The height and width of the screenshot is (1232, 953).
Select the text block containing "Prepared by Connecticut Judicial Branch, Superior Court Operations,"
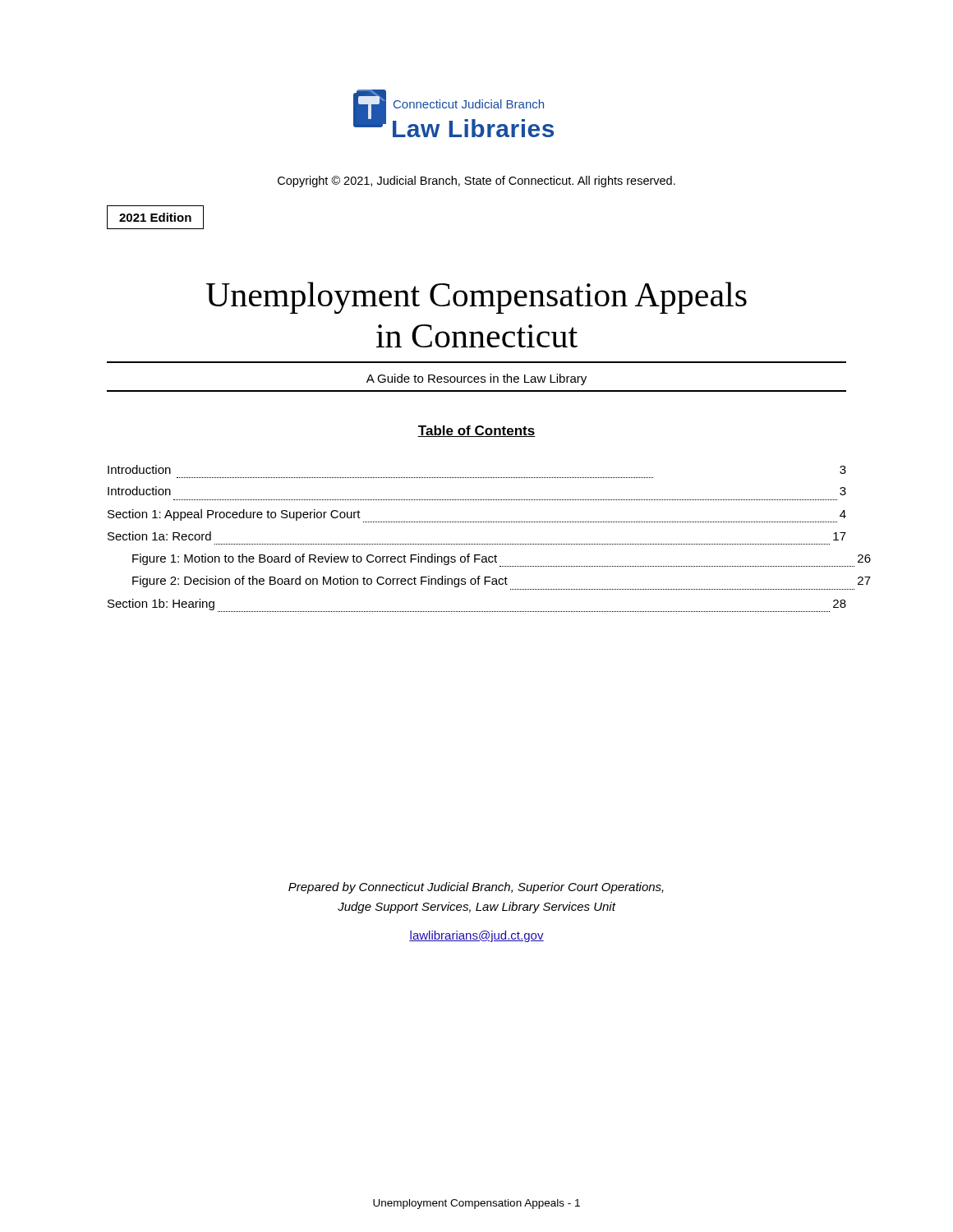[x=476, y=896]
